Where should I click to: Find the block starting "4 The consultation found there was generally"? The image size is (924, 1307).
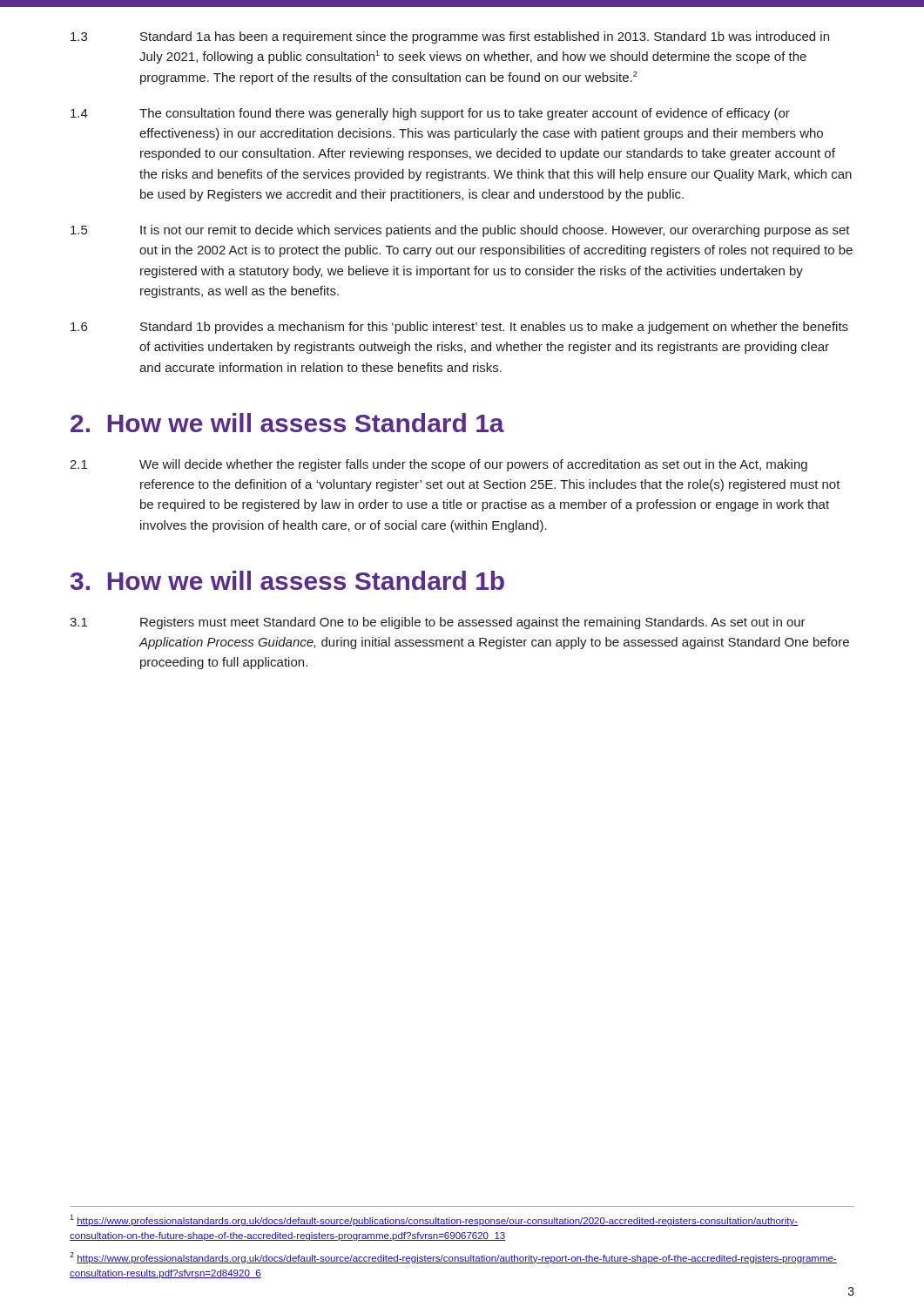[x=462, y=153]
